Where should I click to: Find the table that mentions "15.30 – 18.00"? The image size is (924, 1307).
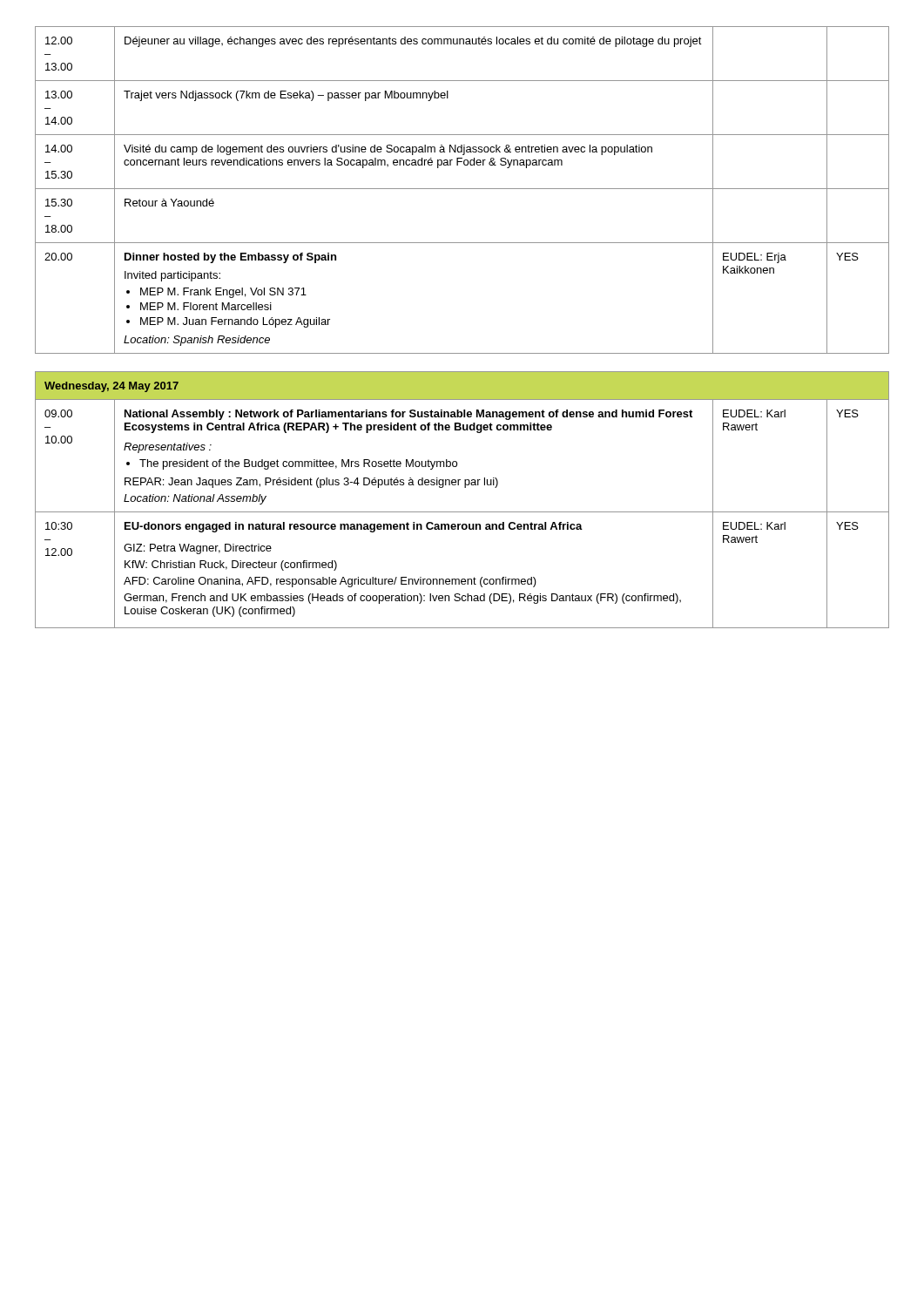click(x=462, y=190)
